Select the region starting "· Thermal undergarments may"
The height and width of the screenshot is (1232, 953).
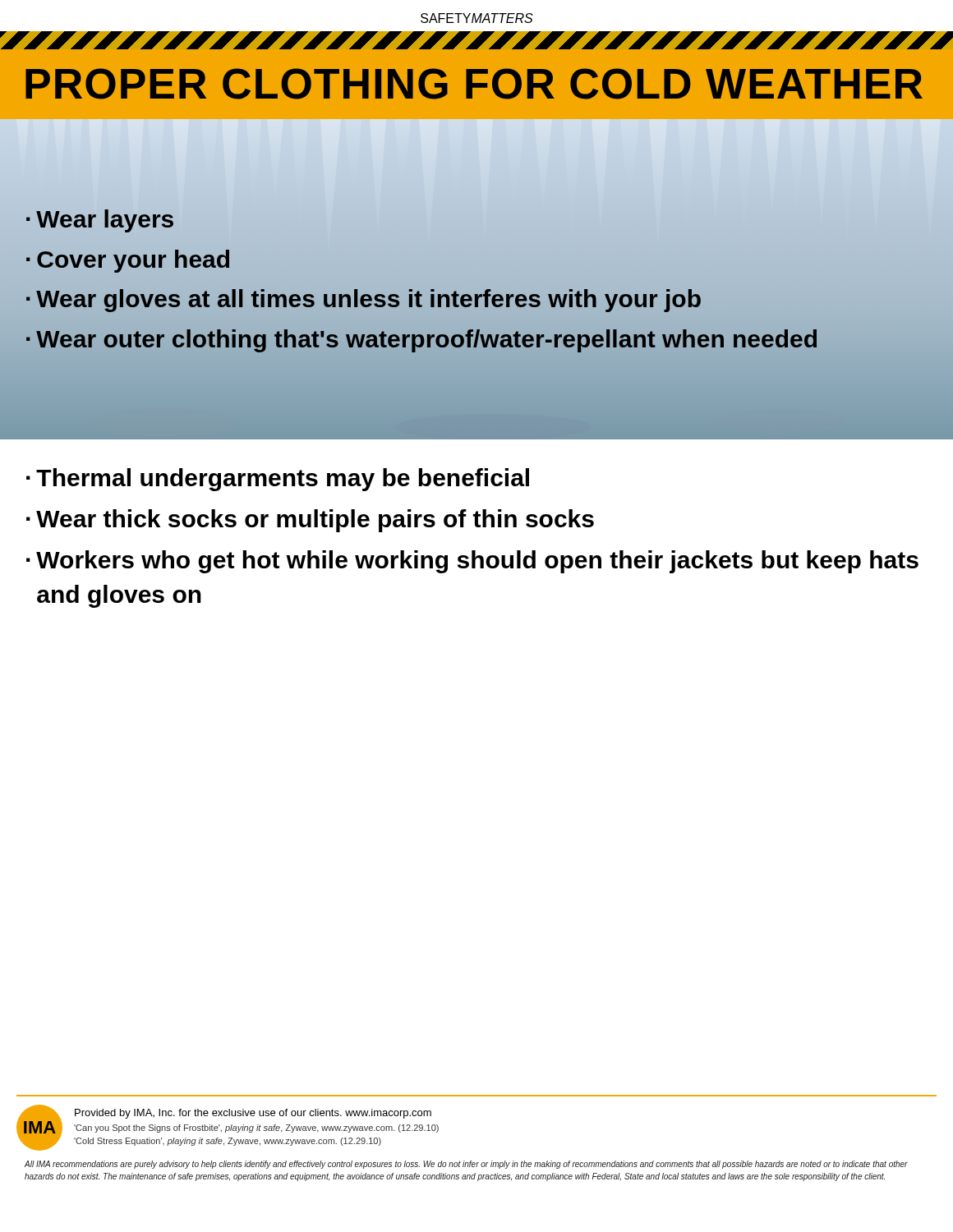click(x=278, y=478)
